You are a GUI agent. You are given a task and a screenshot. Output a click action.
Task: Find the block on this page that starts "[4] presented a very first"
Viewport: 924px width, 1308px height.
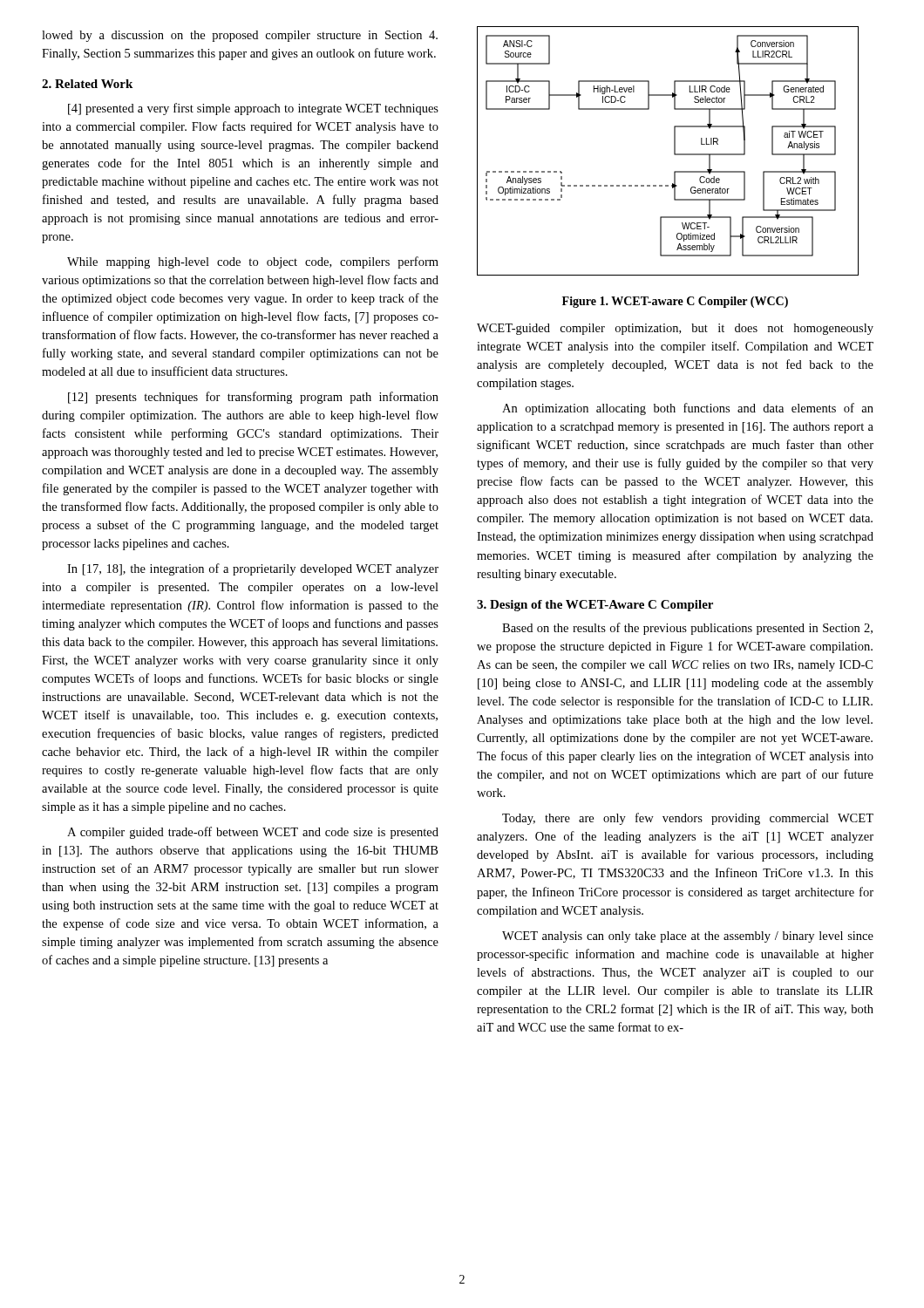240,535
